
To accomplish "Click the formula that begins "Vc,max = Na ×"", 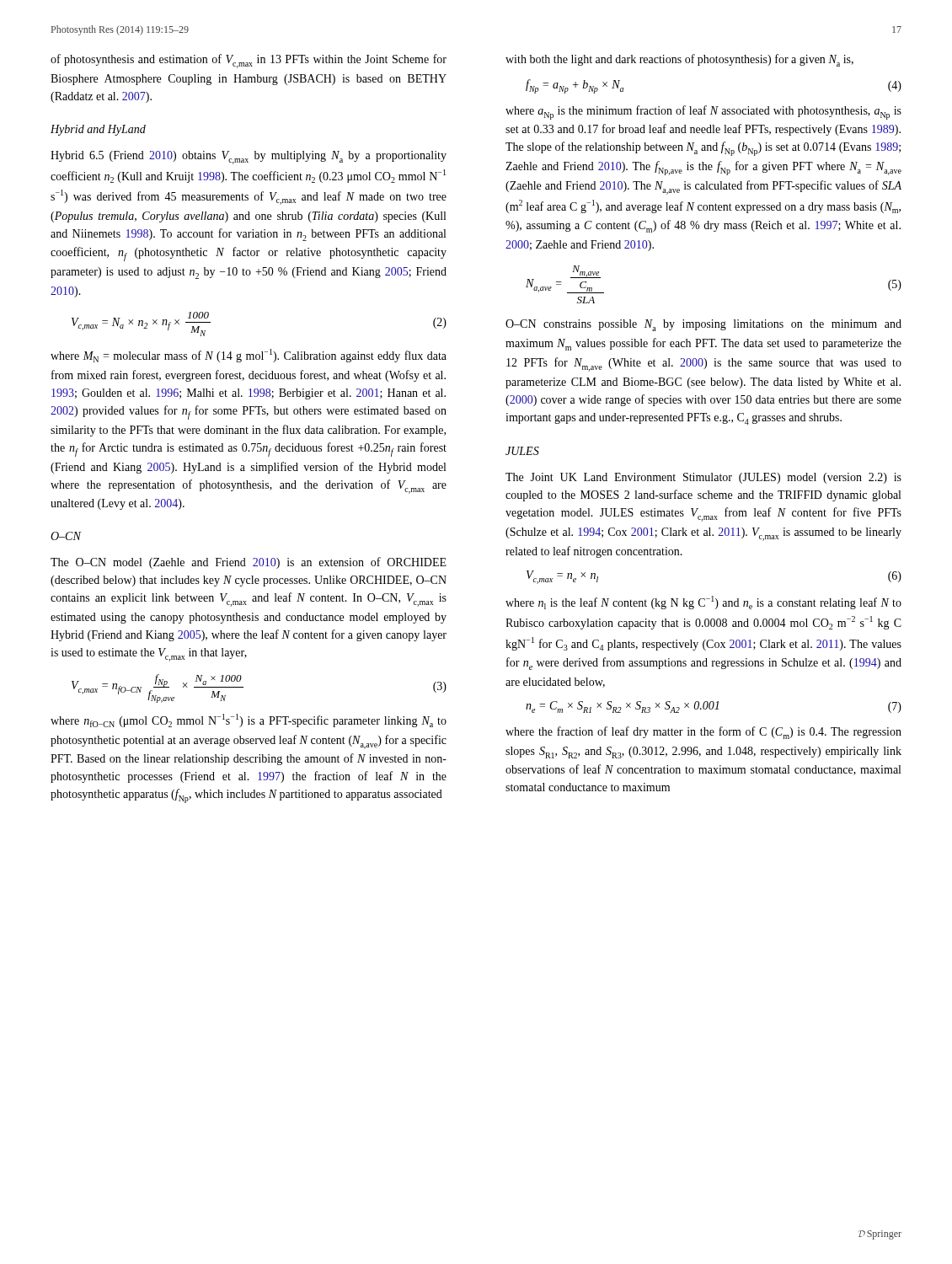I will point(118,324).
